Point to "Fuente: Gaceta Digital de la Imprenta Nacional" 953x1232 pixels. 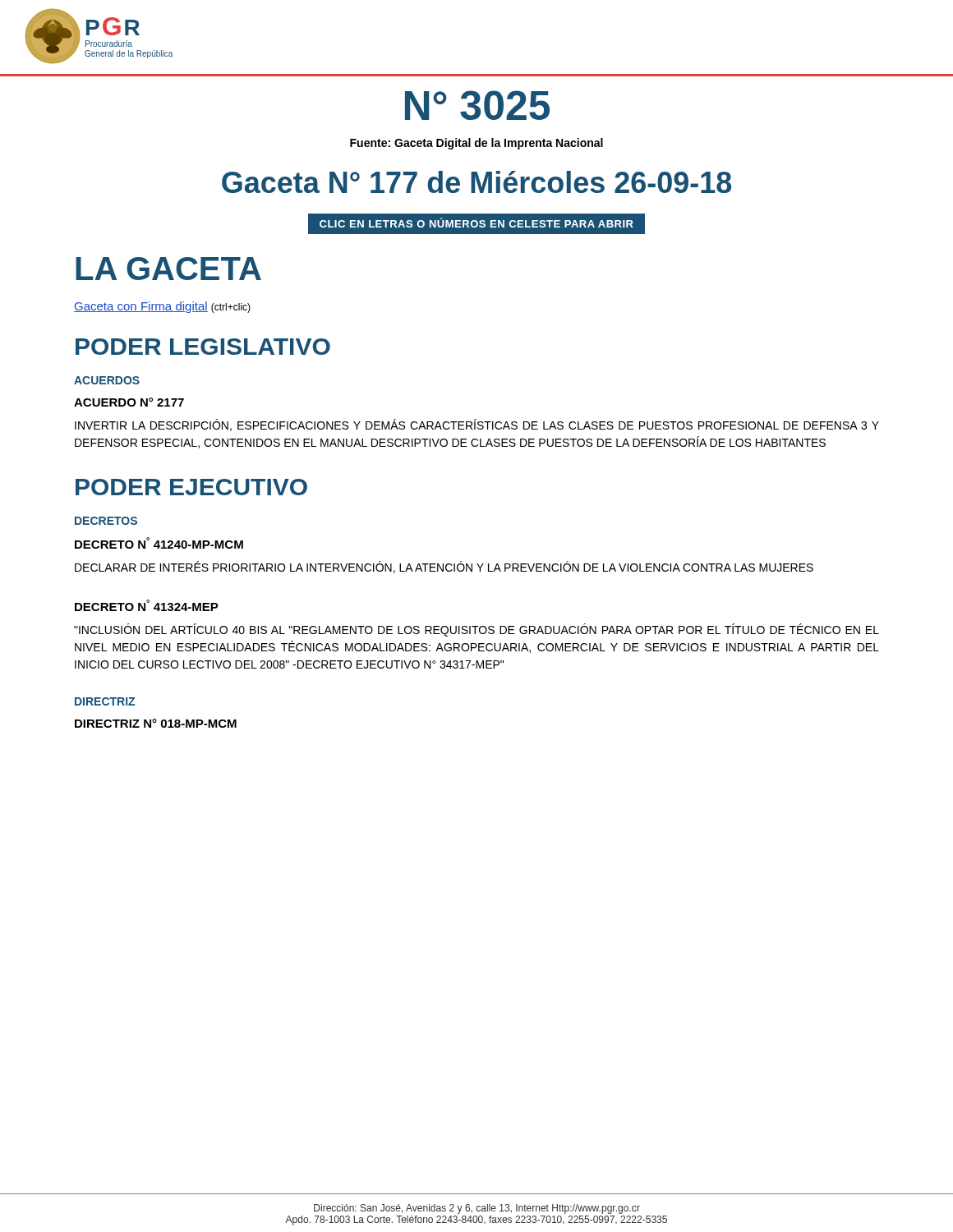476,143
